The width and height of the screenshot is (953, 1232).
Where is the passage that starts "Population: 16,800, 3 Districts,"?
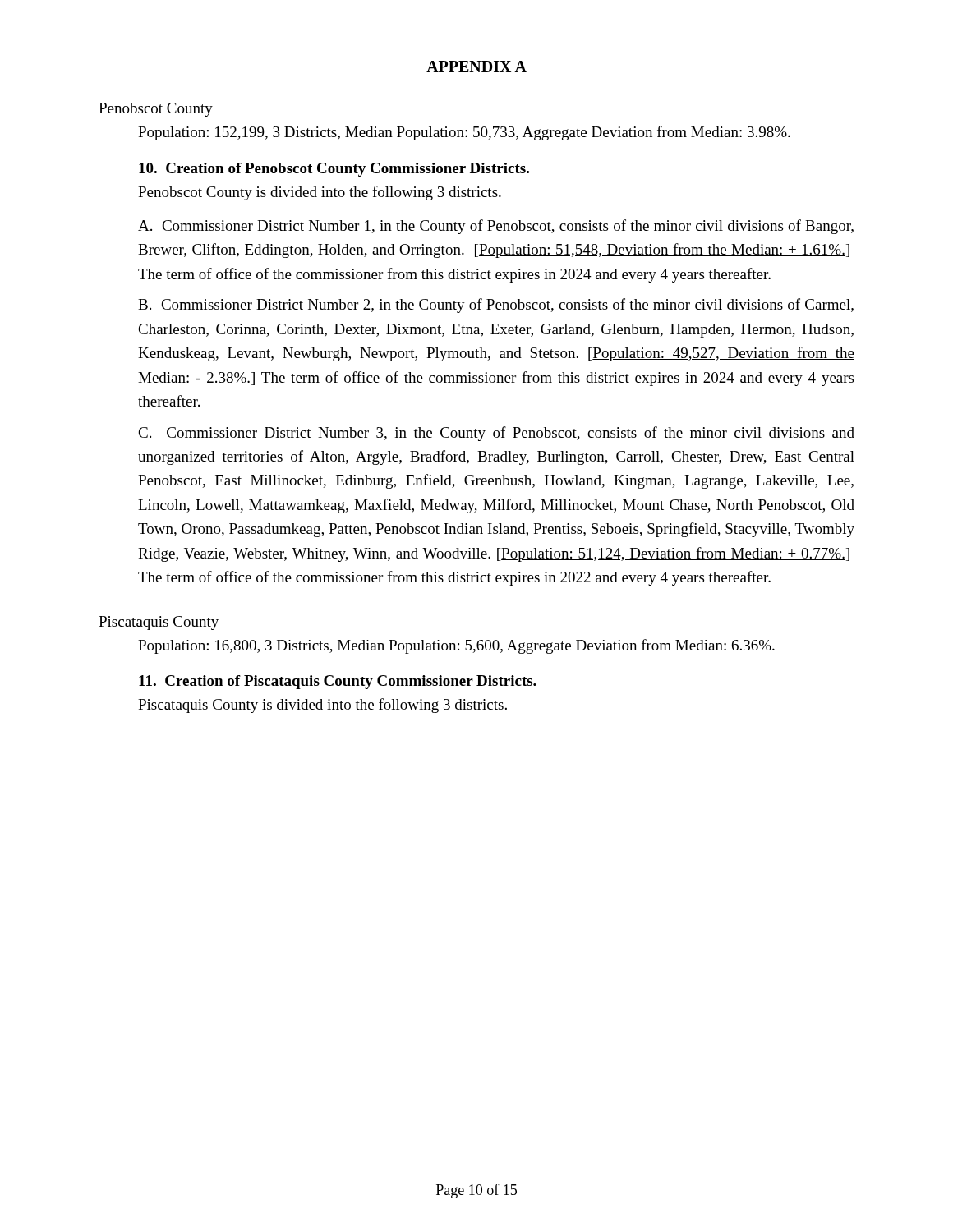tap(457, 645)
